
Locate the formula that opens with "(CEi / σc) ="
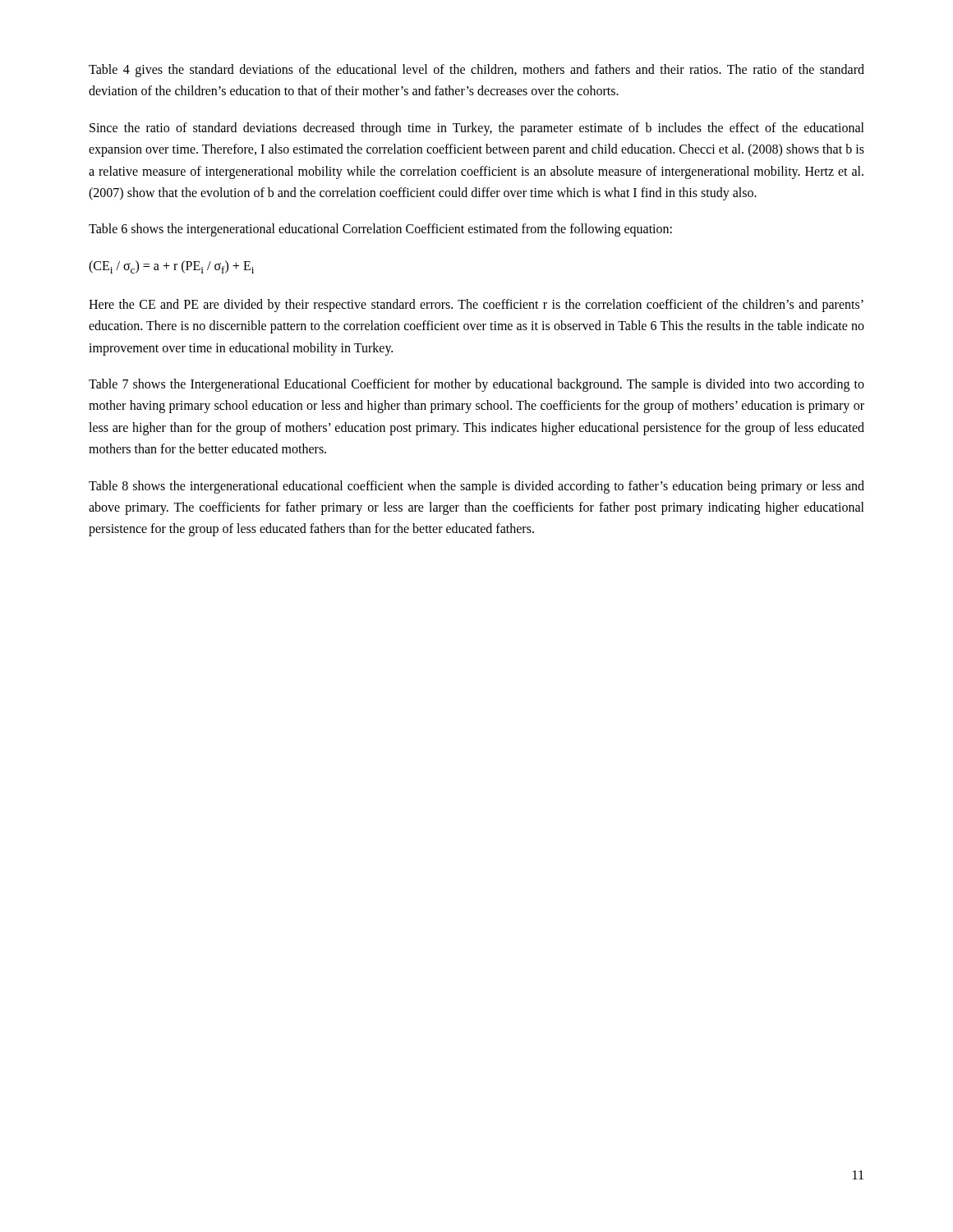tap(171, 267)
